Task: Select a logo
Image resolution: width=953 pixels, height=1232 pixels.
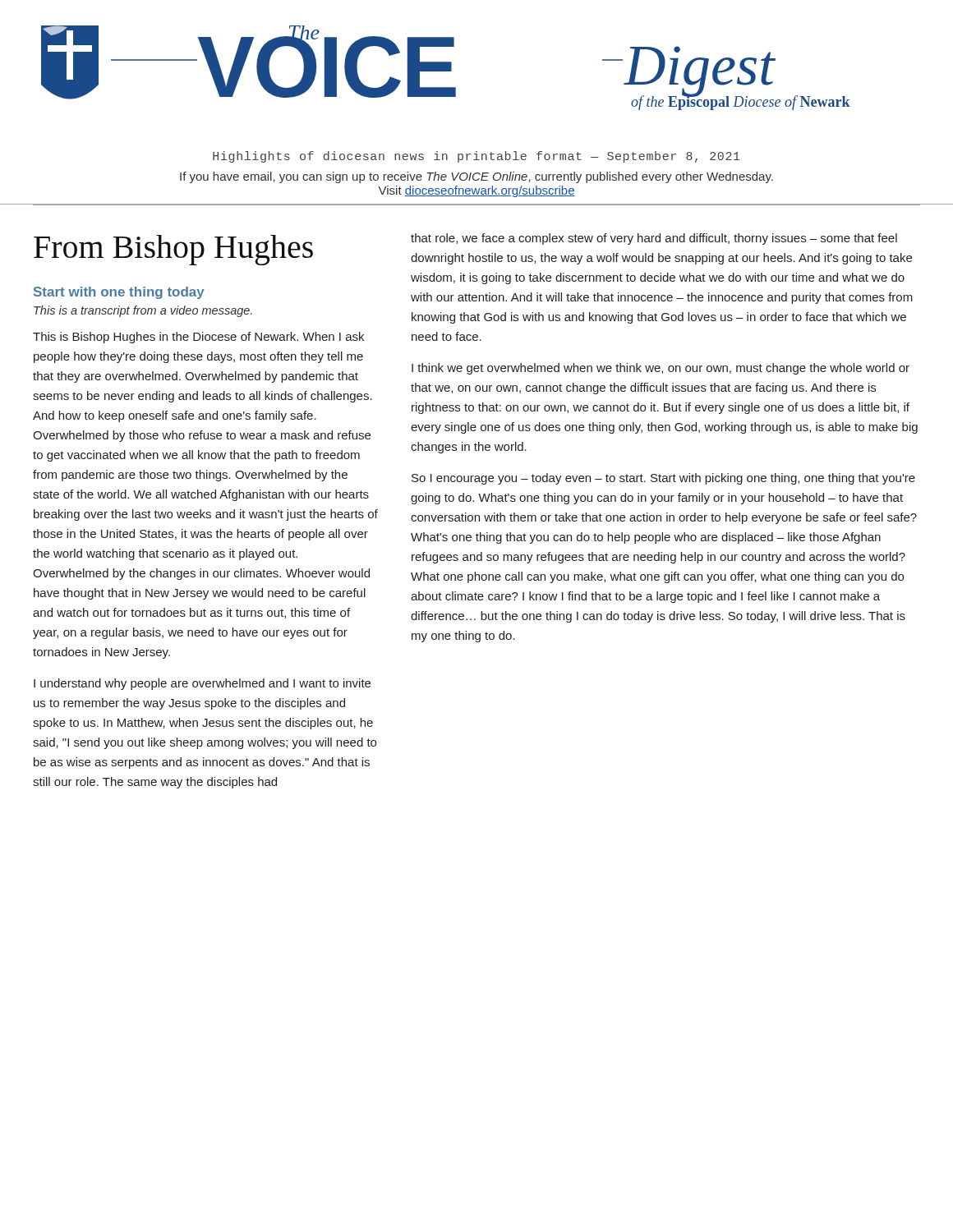Action: pyautogui.click(x=476, y=70)
